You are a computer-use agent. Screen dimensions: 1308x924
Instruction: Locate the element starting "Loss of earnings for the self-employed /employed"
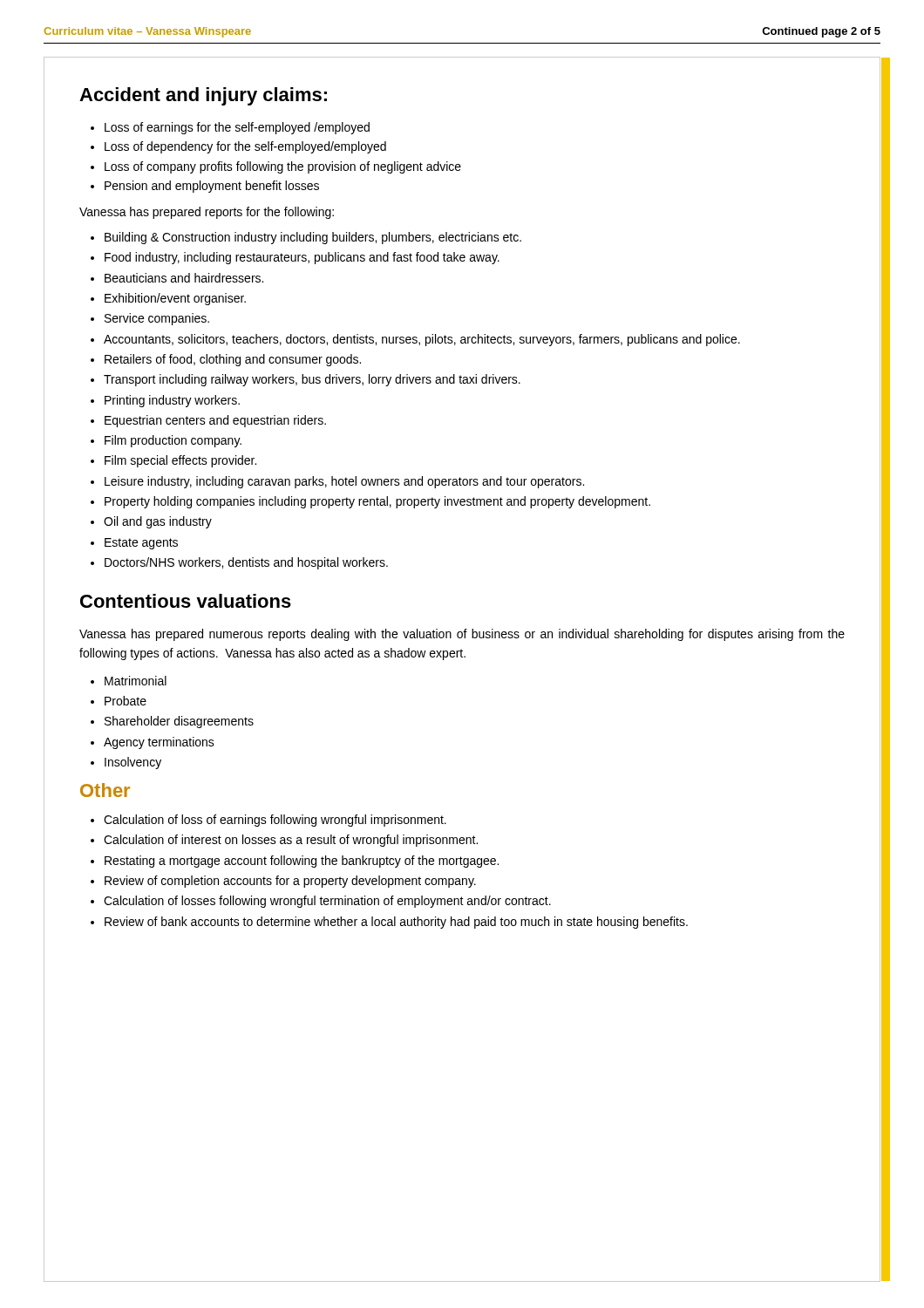point(230,128)
